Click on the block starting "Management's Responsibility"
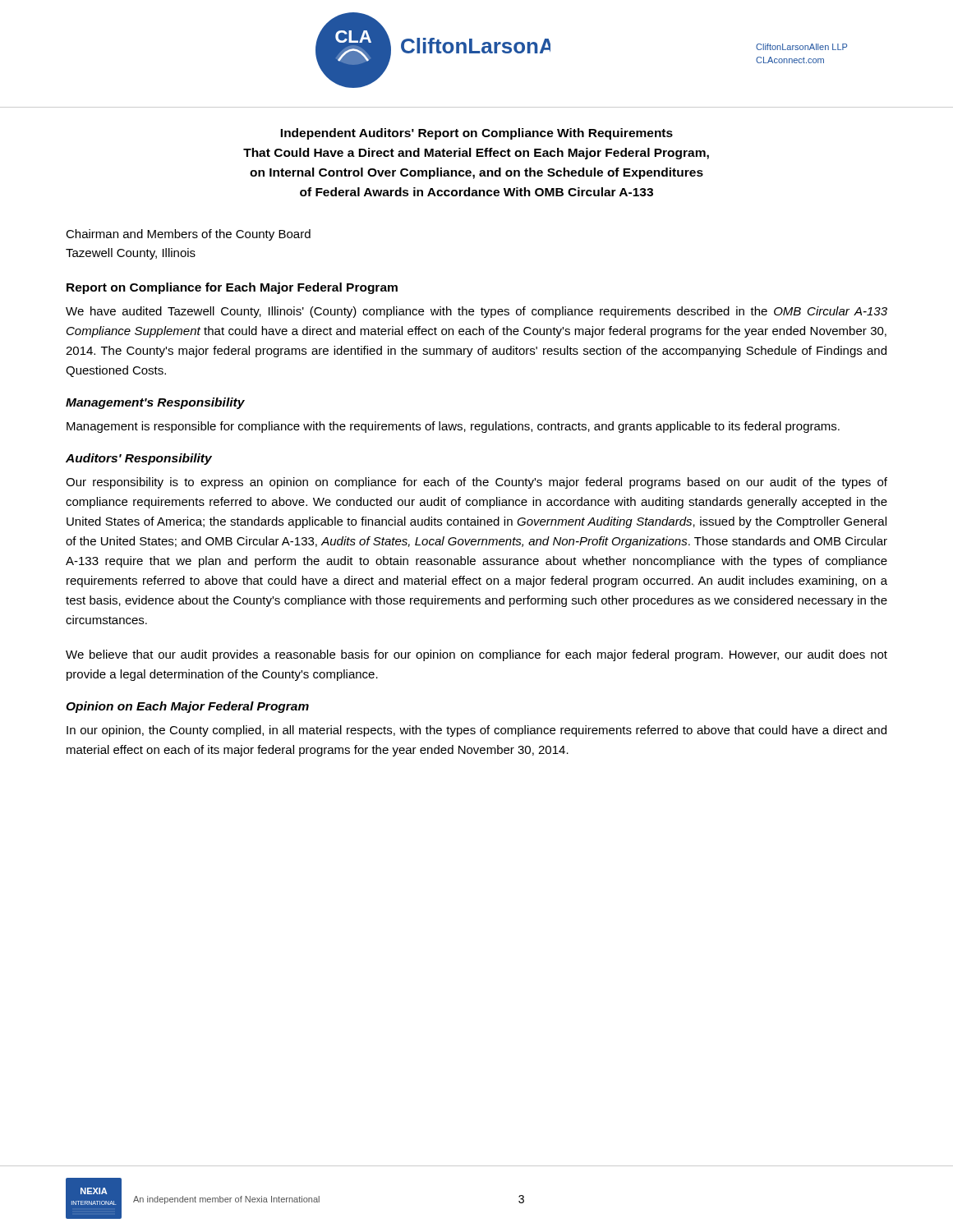The width and height of the screenshot is (953, 1232). 155,402
